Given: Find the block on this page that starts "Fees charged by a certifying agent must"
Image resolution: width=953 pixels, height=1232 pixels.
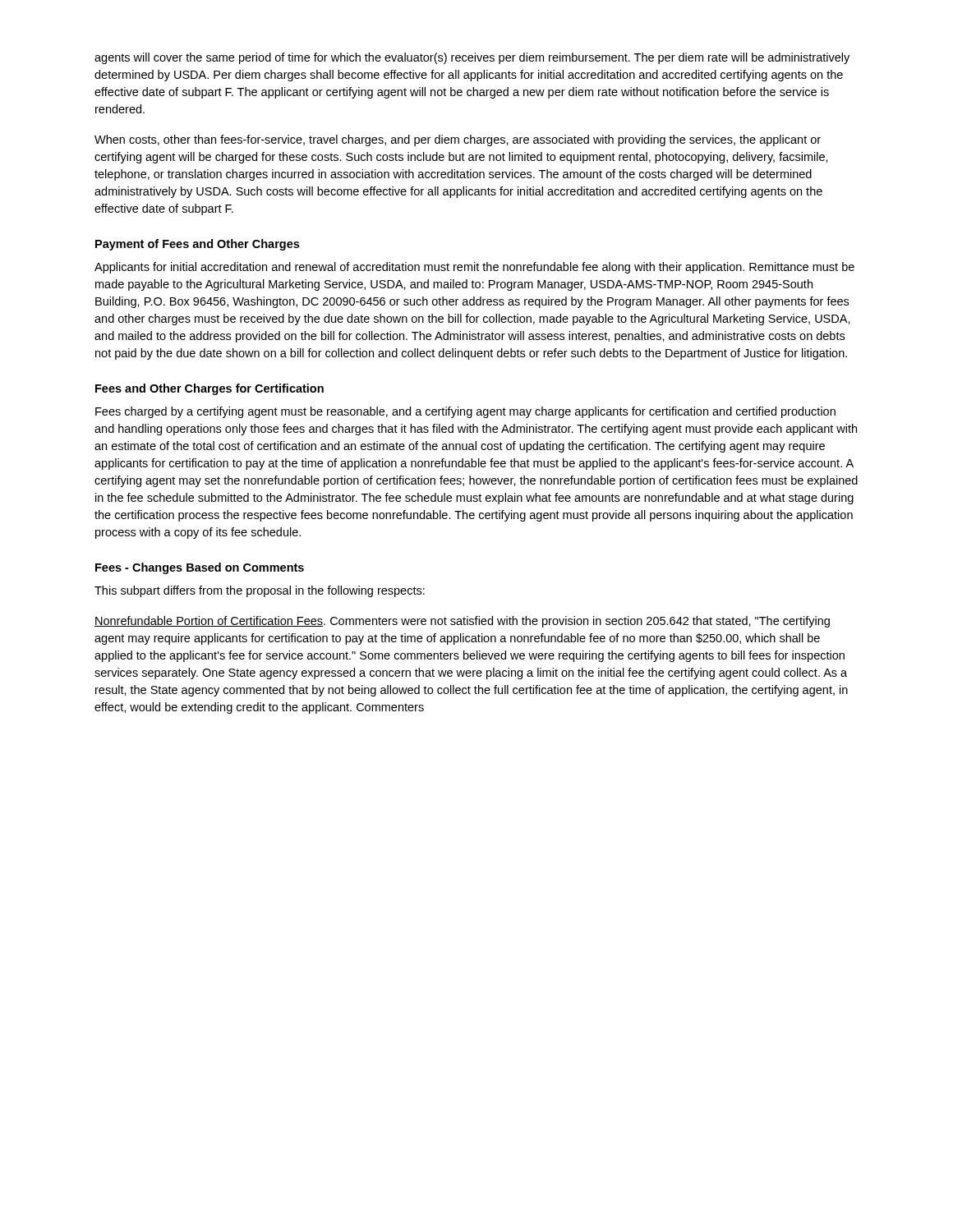Looking at the screenshot, I should tap(476, 472).
